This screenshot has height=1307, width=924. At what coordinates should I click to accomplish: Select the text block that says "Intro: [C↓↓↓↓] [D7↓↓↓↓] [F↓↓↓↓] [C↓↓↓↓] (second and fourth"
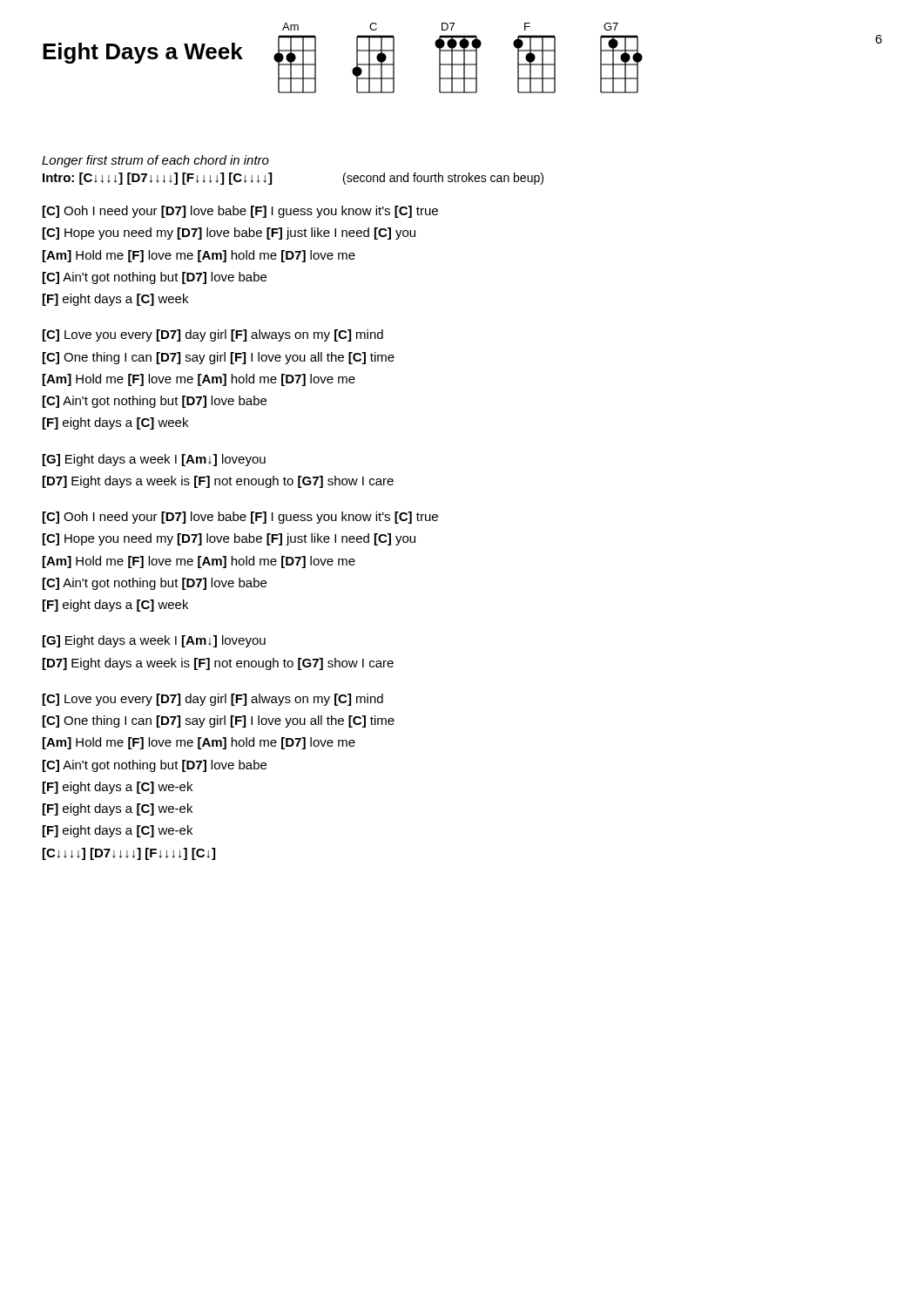[x=157, y=178]
